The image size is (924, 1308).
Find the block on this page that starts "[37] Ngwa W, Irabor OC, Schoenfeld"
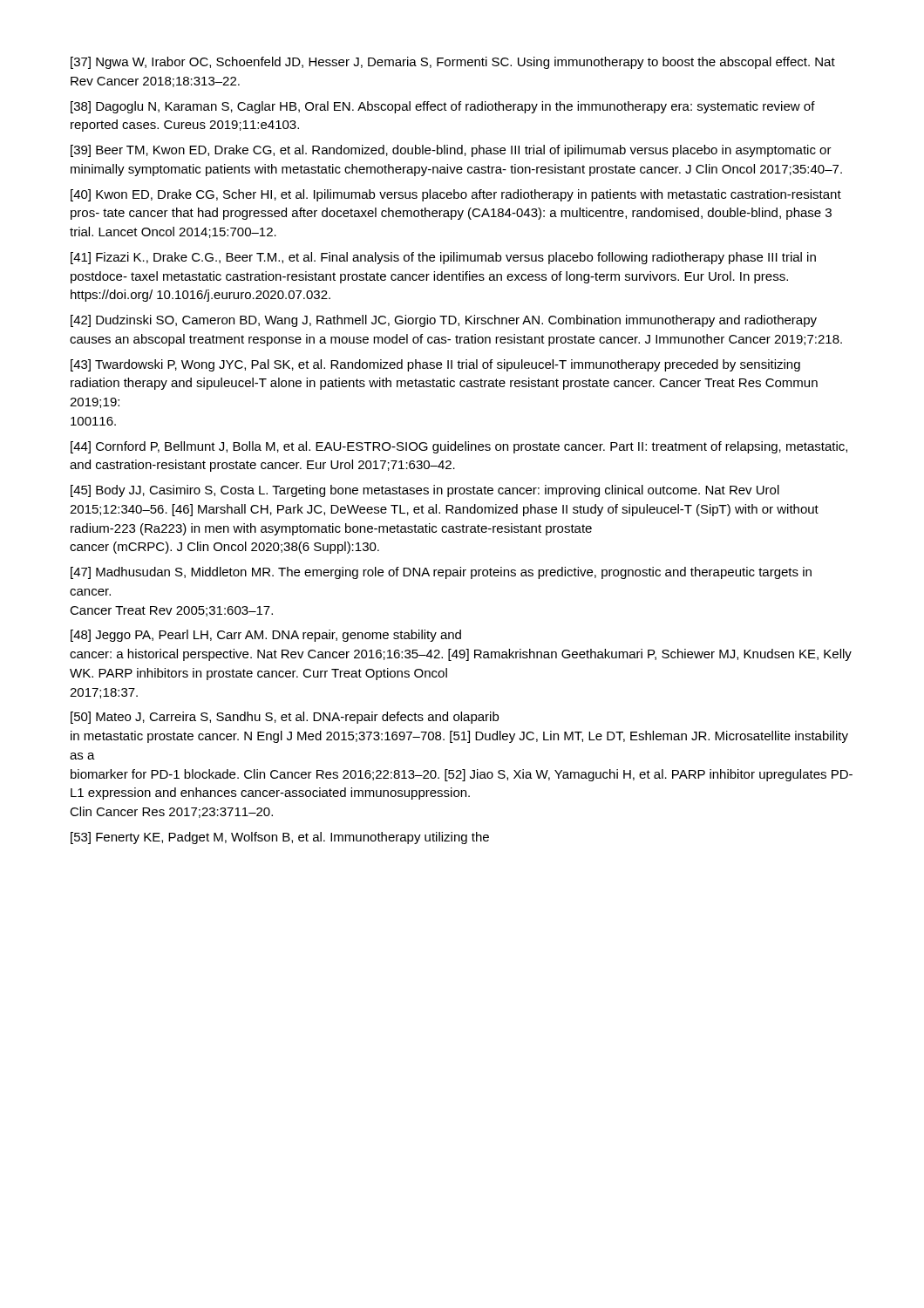(x=452, y=71)
